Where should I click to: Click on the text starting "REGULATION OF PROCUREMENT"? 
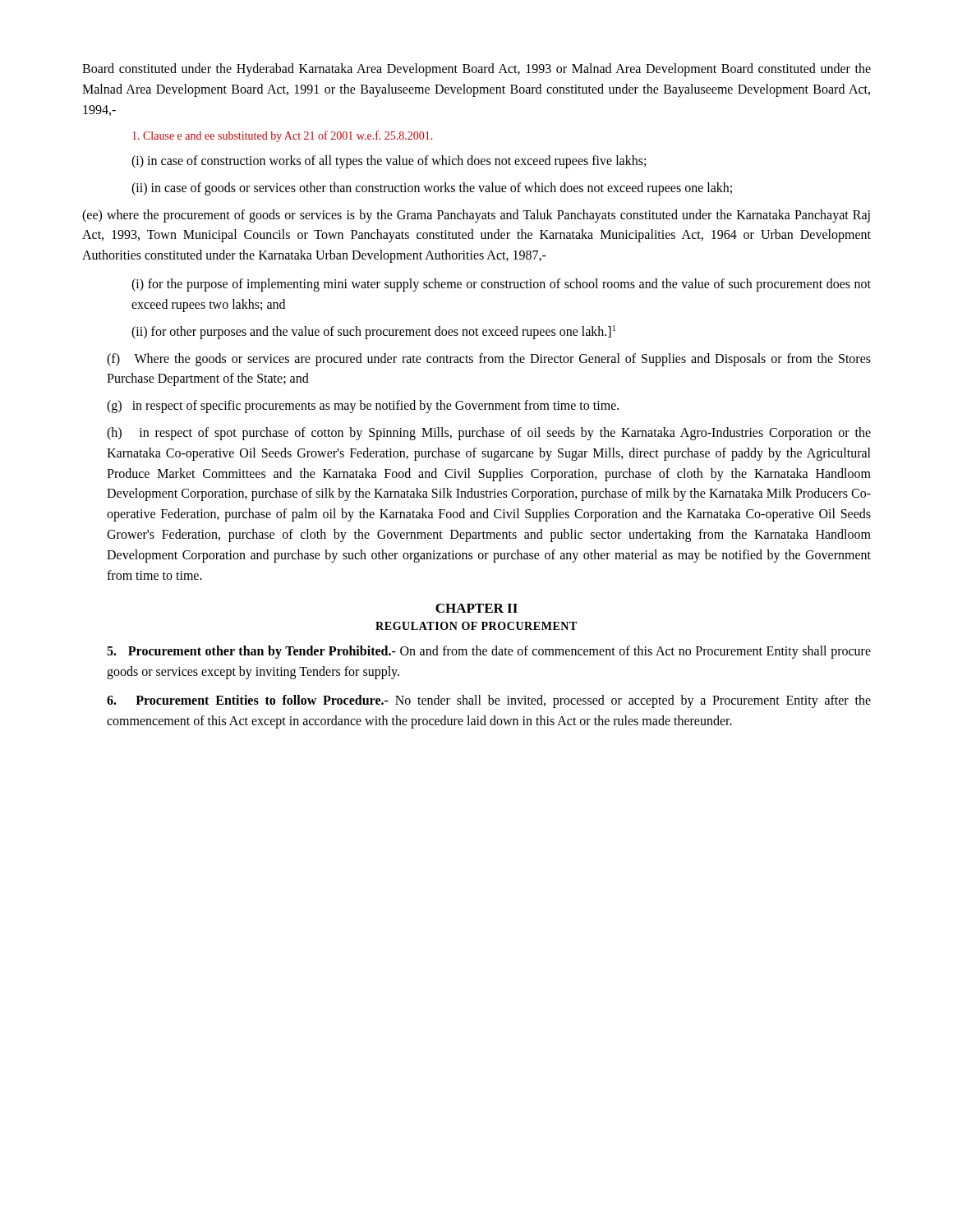coord(476,627)
